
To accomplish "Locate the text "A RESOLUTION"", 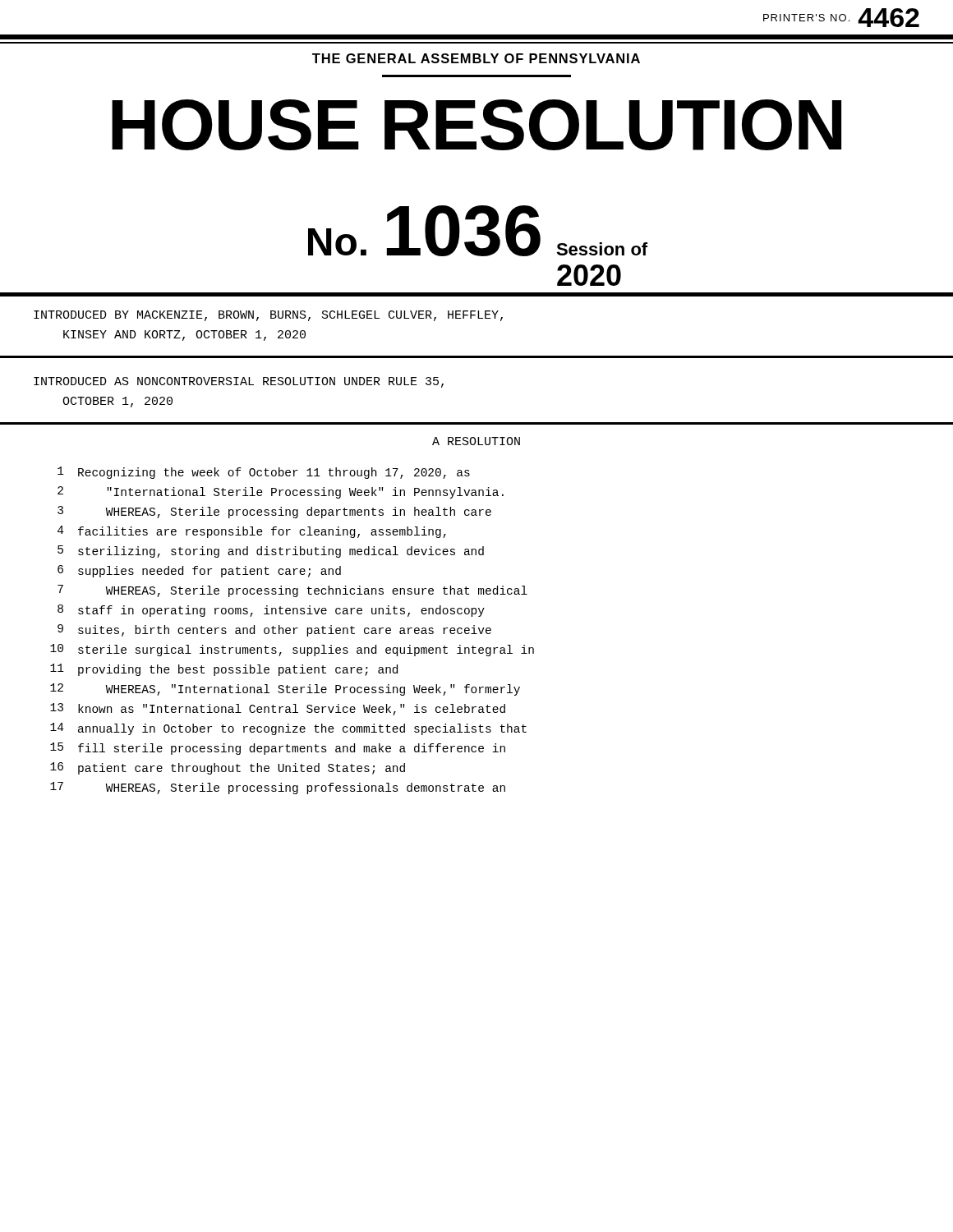I will point(476,442).
